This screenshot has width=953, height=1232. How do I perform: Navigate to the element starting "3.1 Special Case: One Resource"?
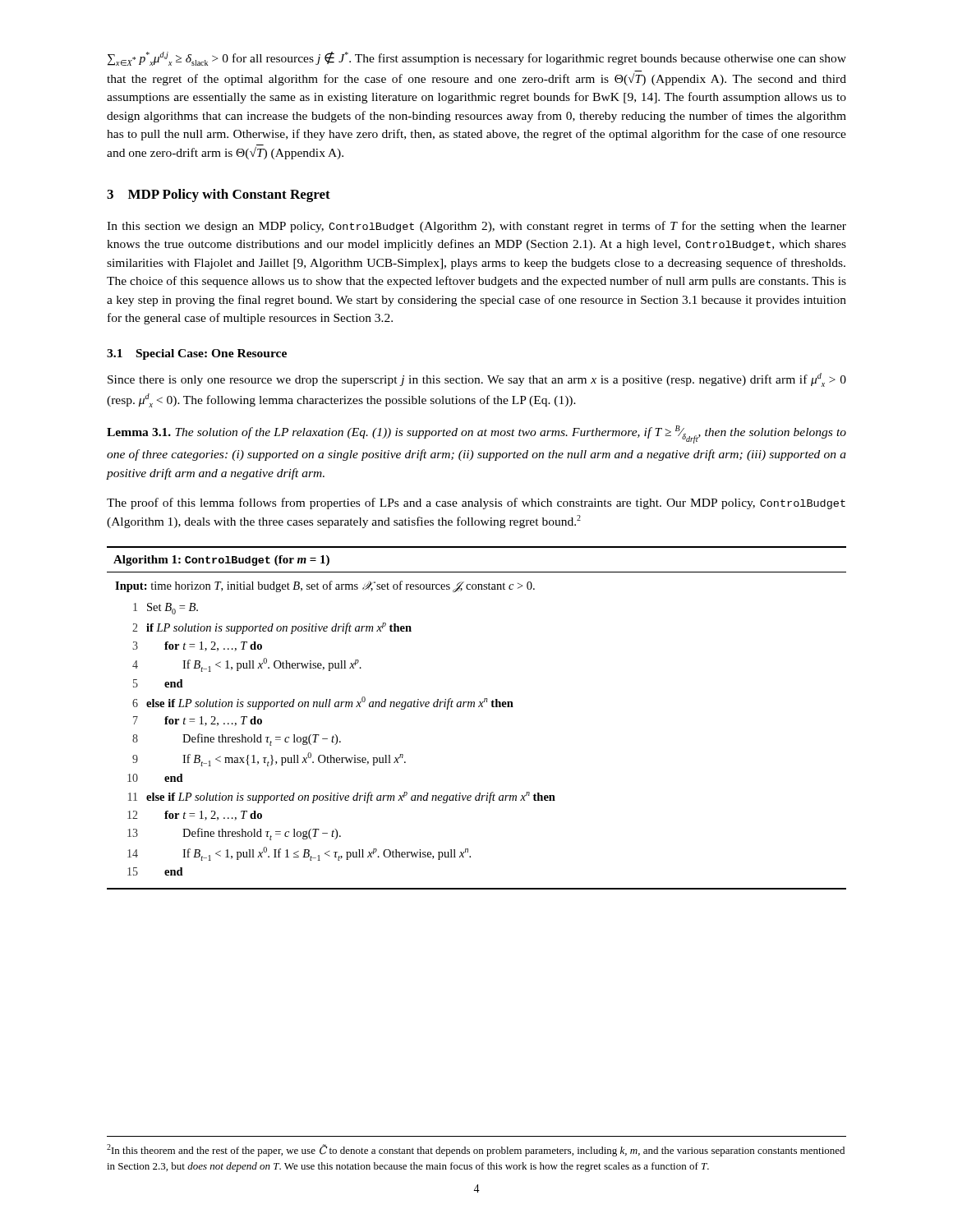point(197,353)
